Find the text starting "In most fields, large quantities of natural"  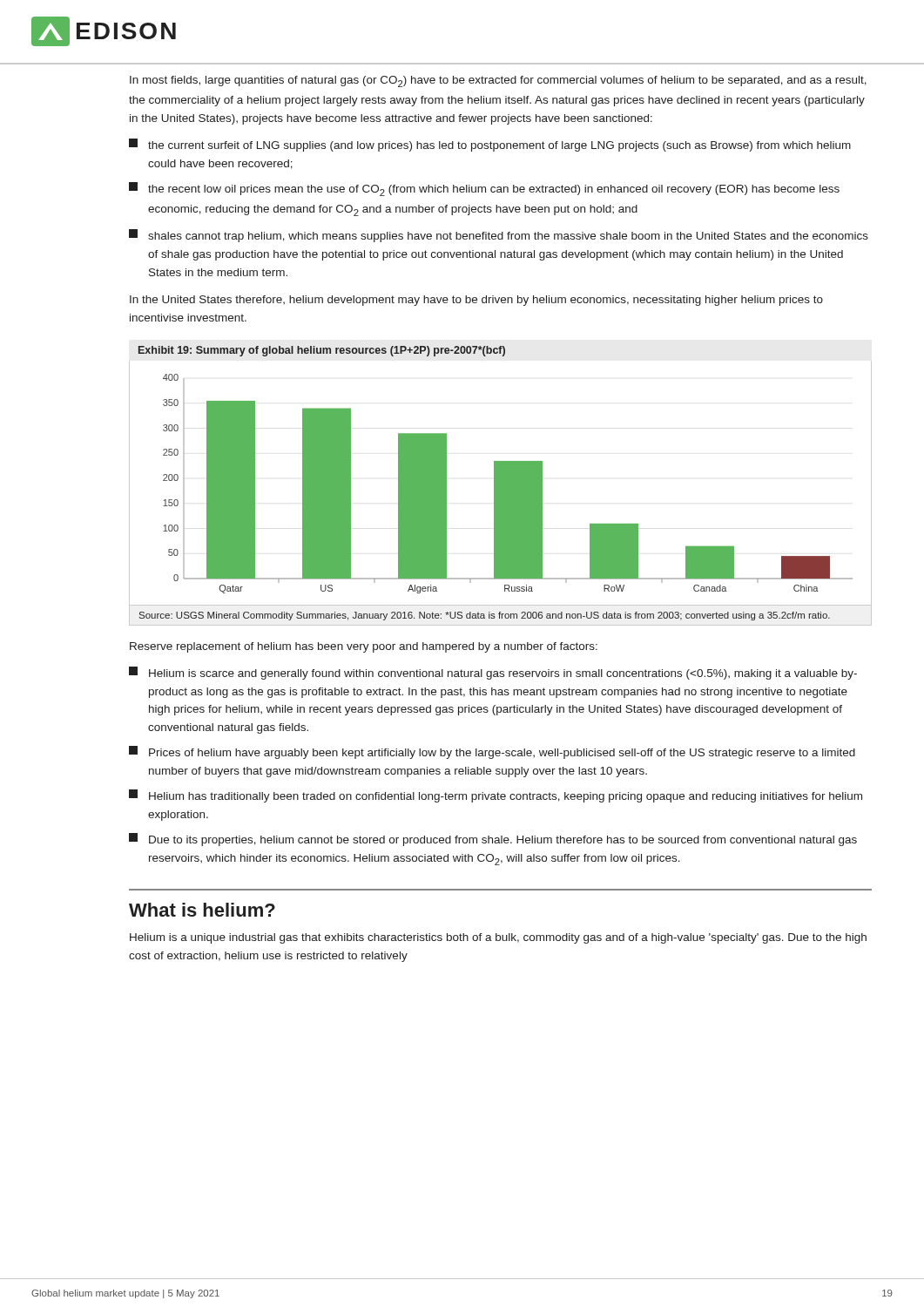[x=498, y=99]
